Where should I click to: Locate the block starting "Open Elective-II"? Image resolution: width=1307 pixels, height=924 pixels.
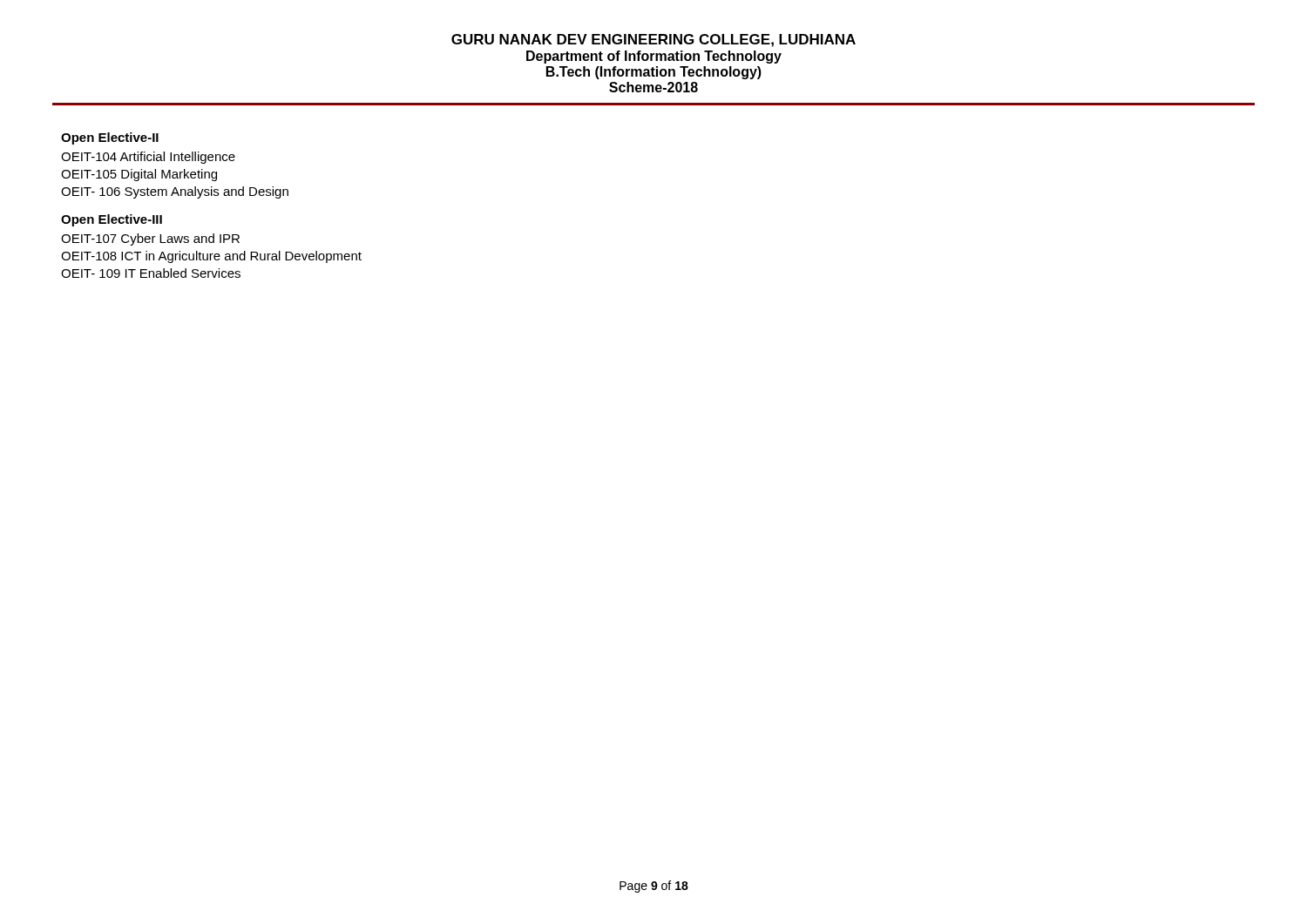pyautogui.click(x=110, y=137)
